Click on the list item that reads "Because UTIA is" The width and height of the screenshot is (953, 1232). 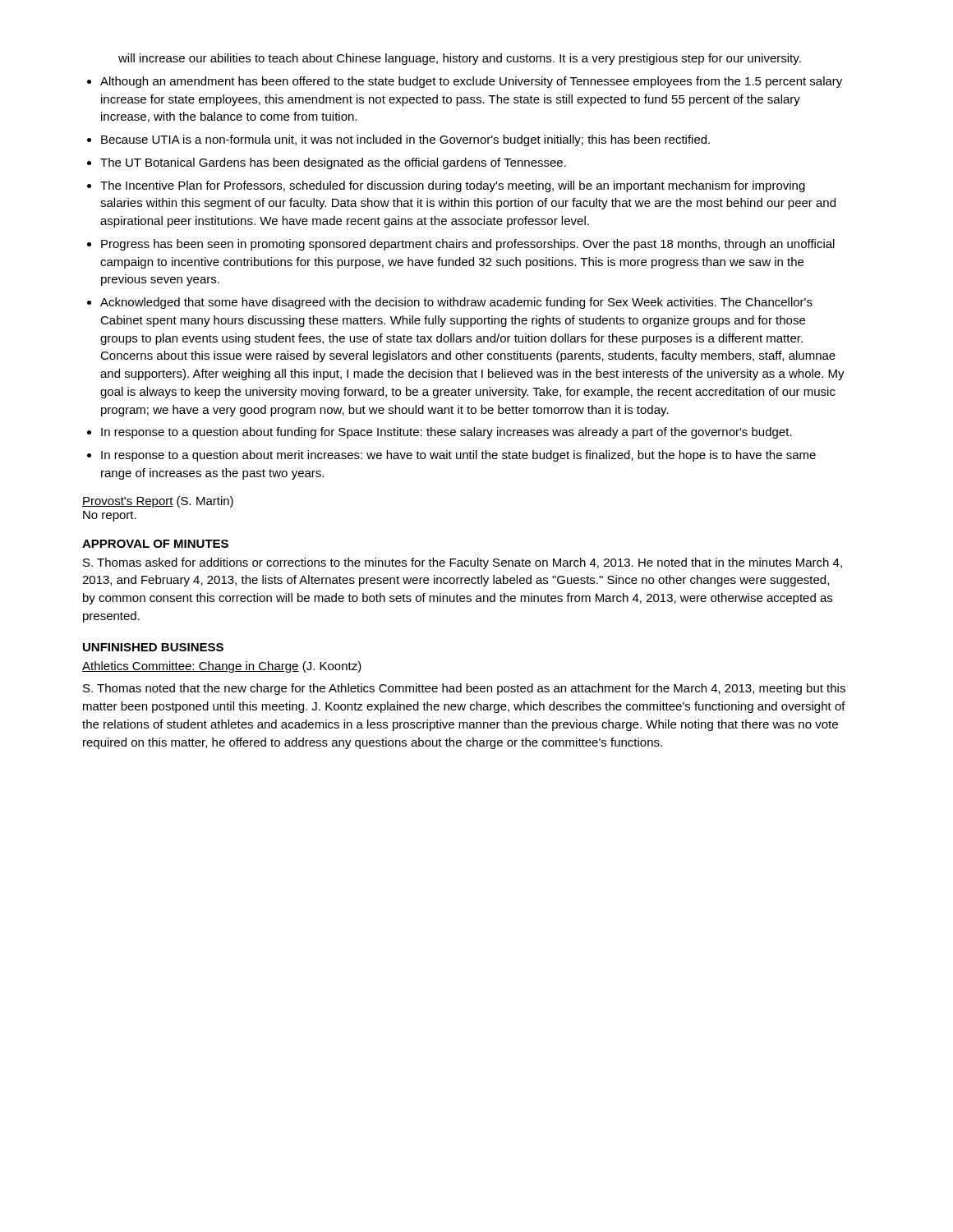[473, 140]
